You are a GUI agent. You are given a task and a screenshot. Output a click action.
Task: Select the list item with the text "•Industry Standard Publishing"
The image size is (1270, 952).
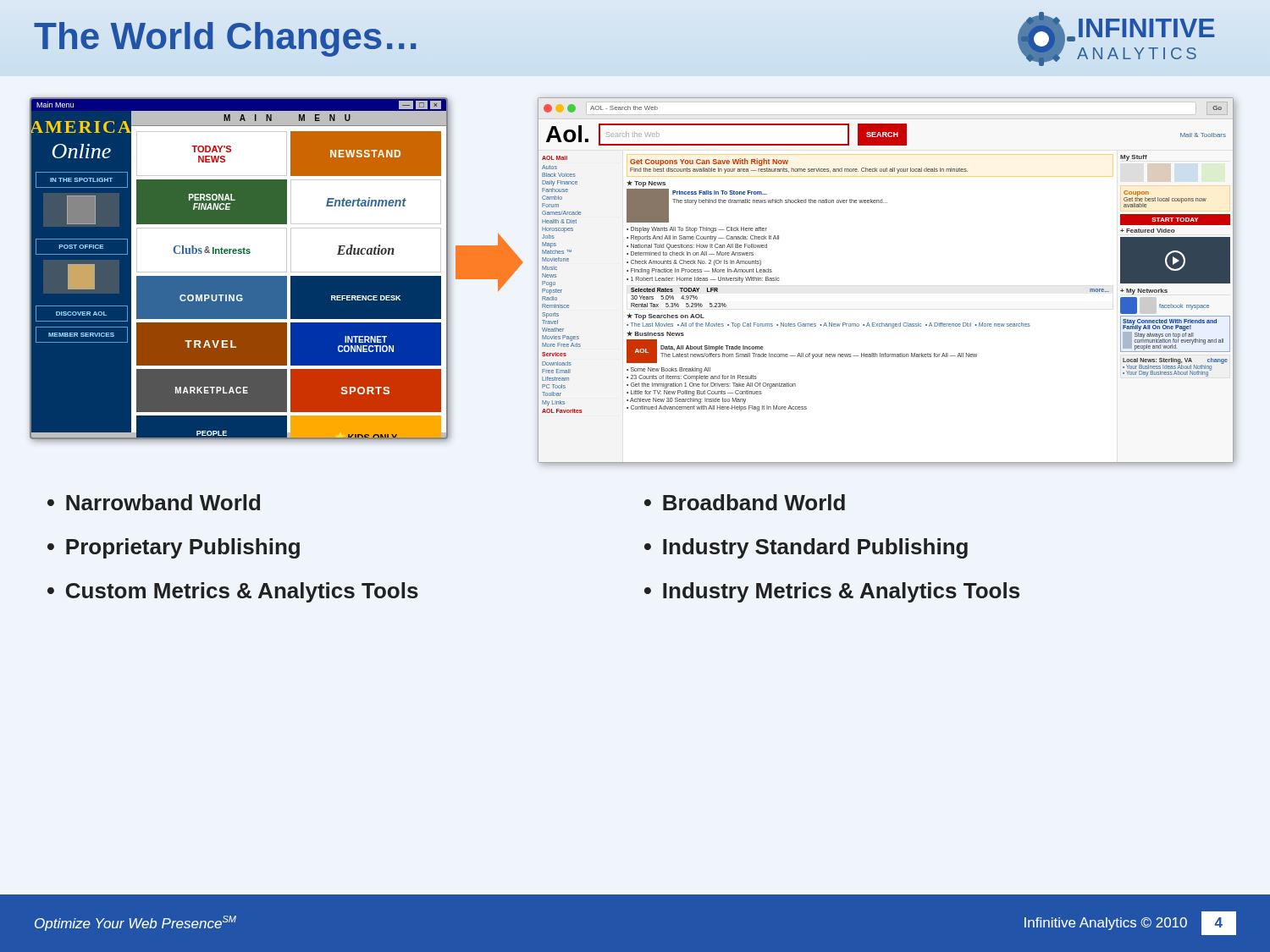point(806,547)
